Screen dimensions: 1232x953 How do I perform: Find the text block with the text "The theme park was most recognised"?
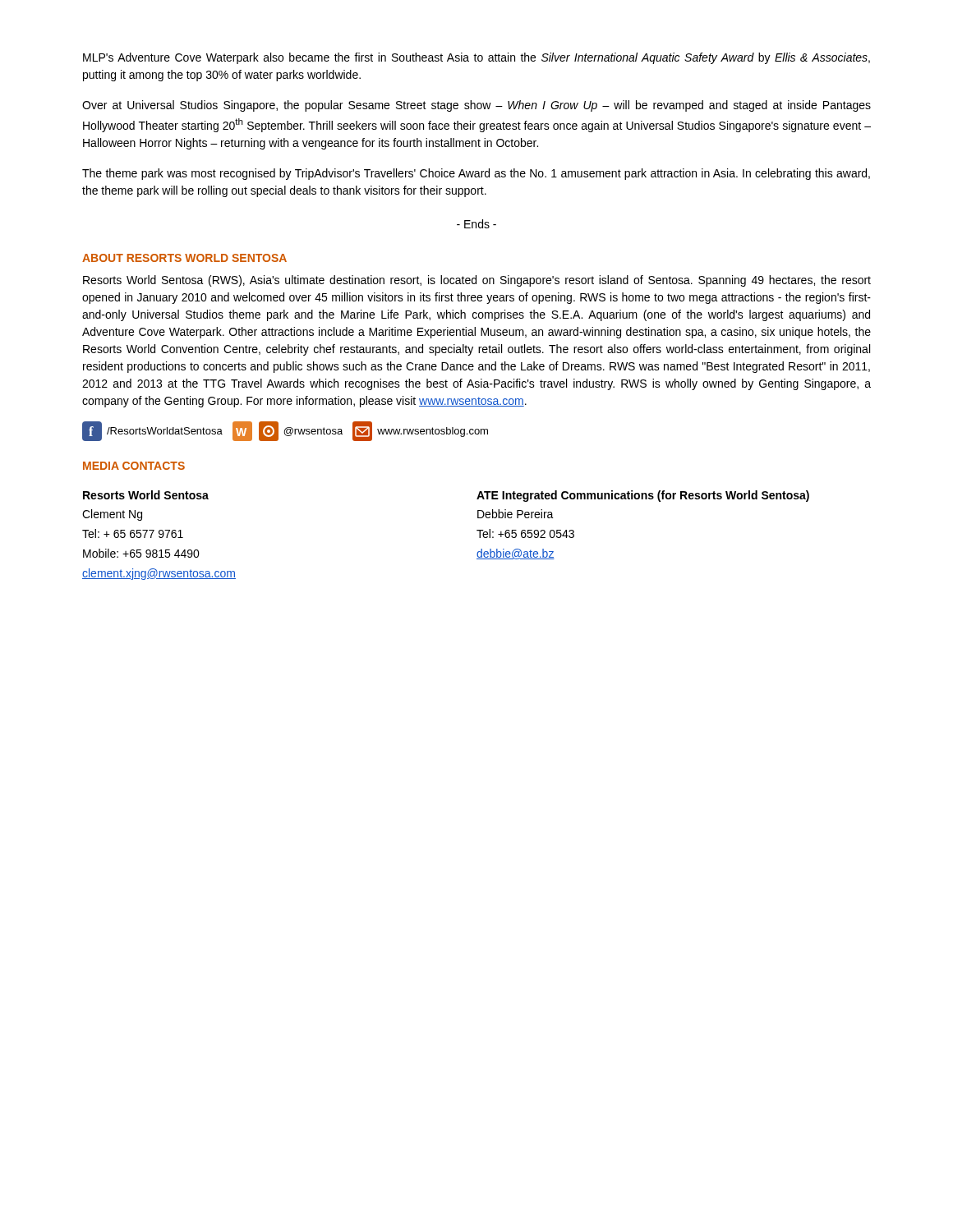pos(476,182)
